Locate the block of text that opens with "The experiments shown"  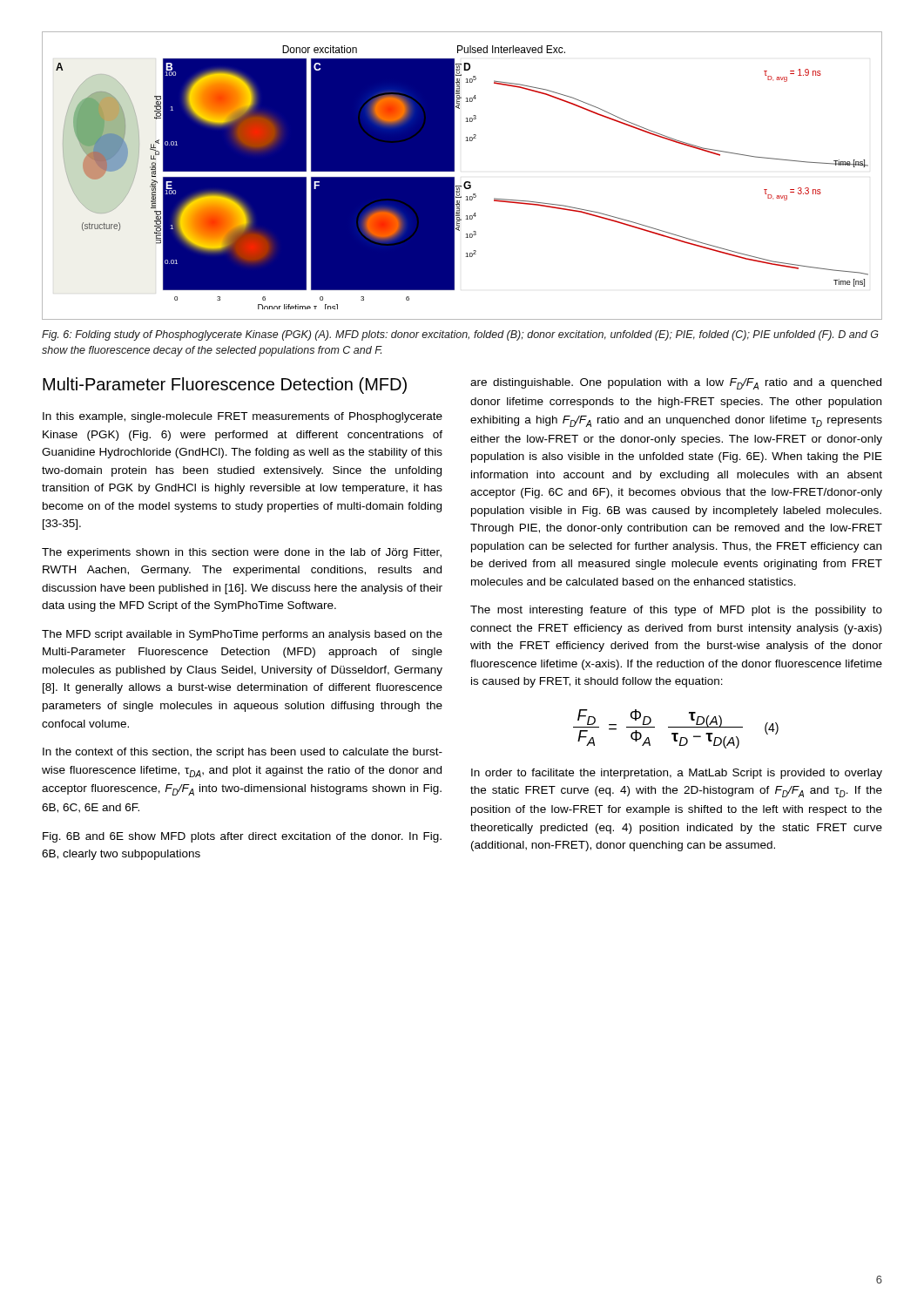pyautogui.click(x=242, y=579)
